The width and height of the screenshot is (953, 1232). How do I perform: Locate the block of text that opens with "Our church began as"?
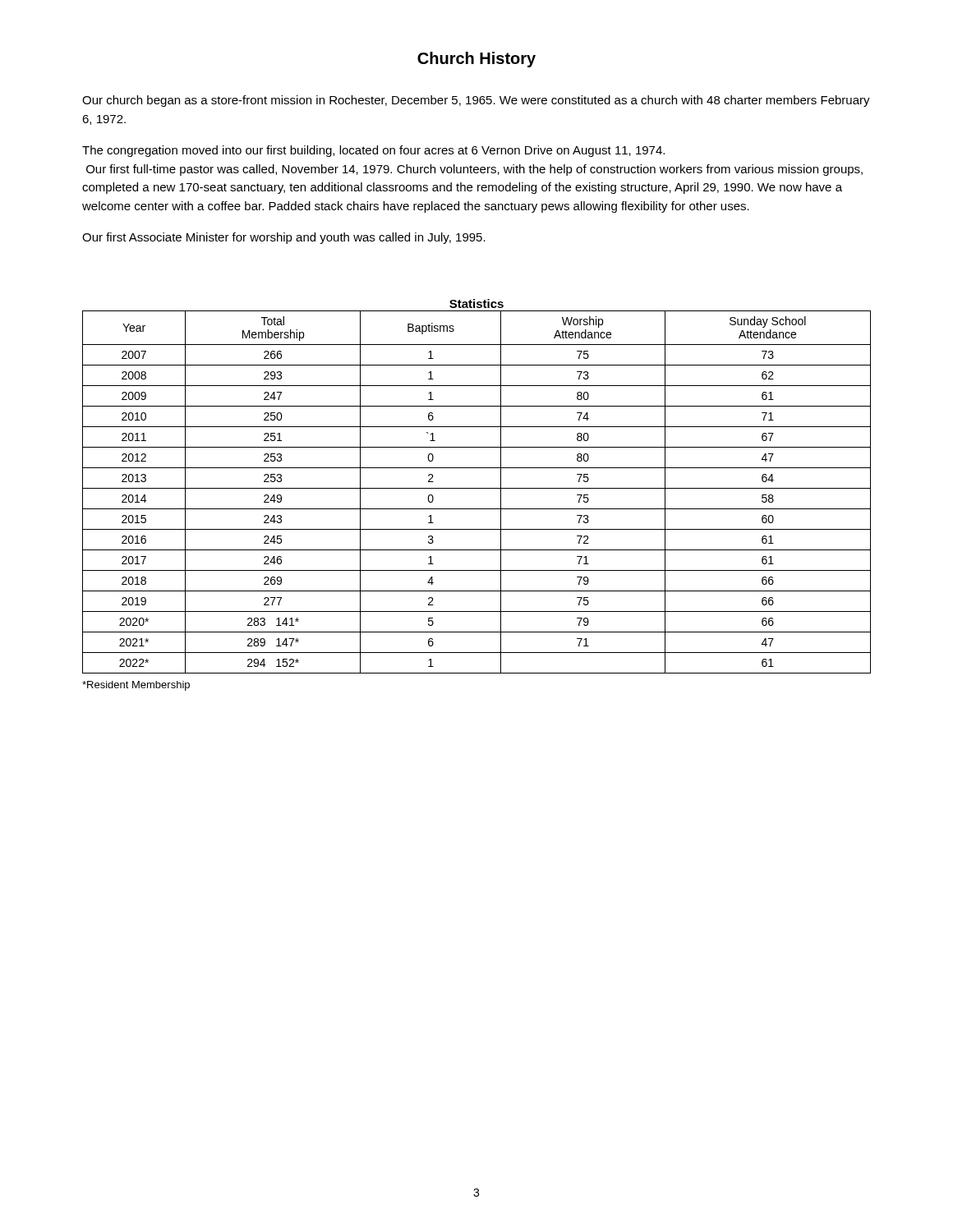pos(476,109)
